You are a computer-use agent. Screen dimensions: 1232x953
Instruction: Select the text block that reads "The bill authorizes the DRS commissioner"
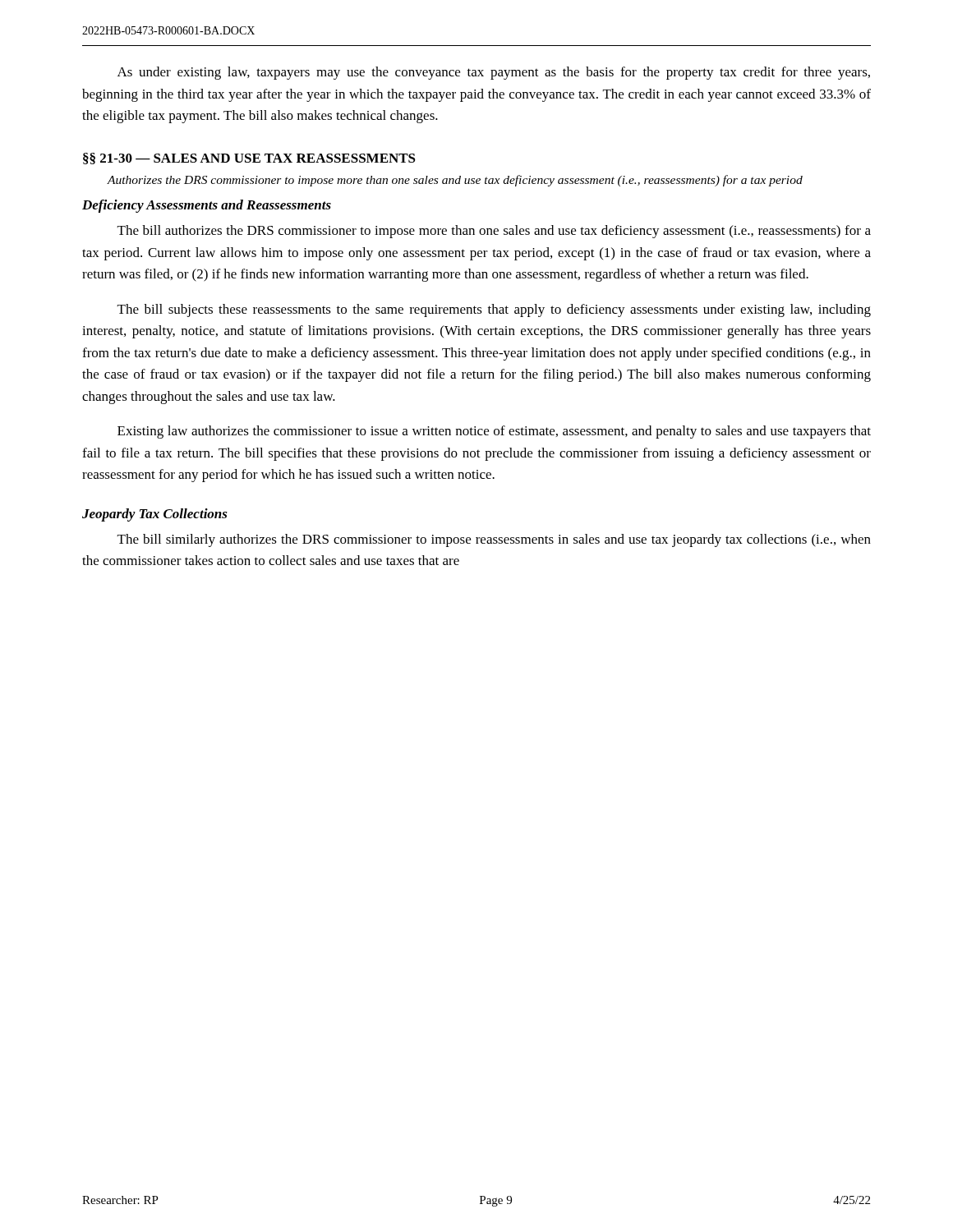(x=476, y=253)
